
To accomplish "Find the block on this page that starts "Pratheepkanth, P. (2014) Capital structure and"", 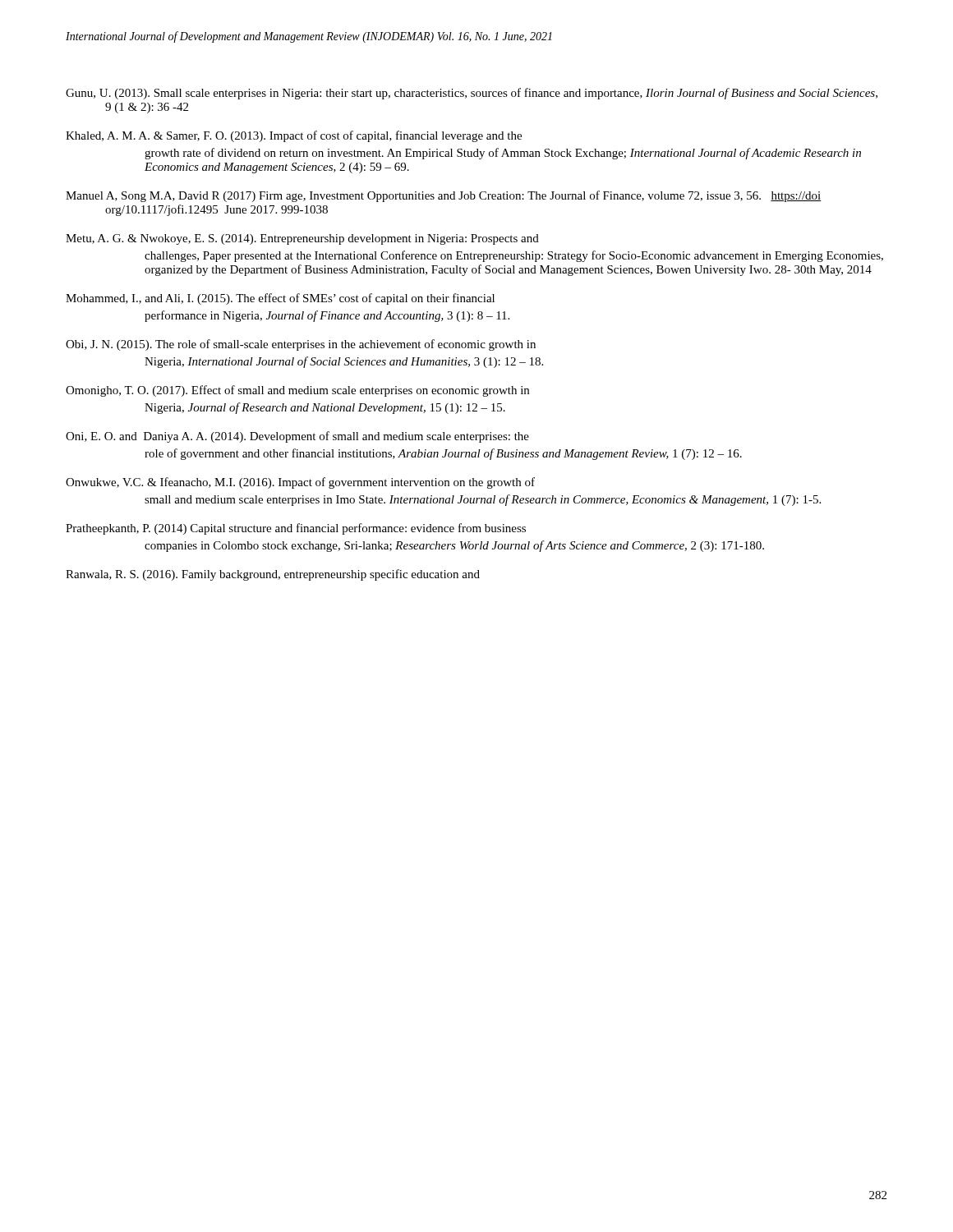I will click(x=476, y=537).
